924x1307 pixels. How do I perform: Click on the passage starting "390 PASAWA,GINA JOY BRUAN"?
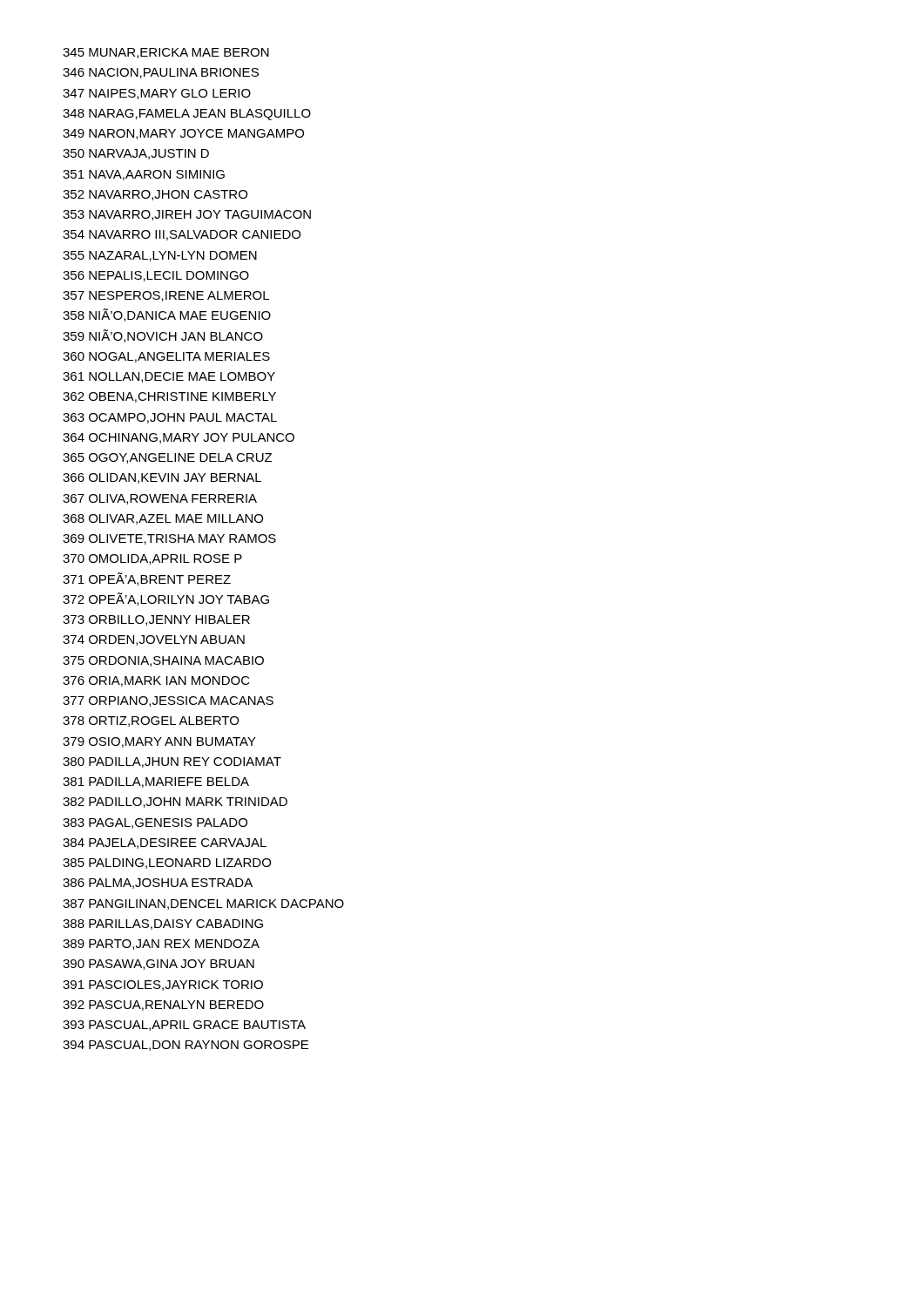[x=159, y=963]
